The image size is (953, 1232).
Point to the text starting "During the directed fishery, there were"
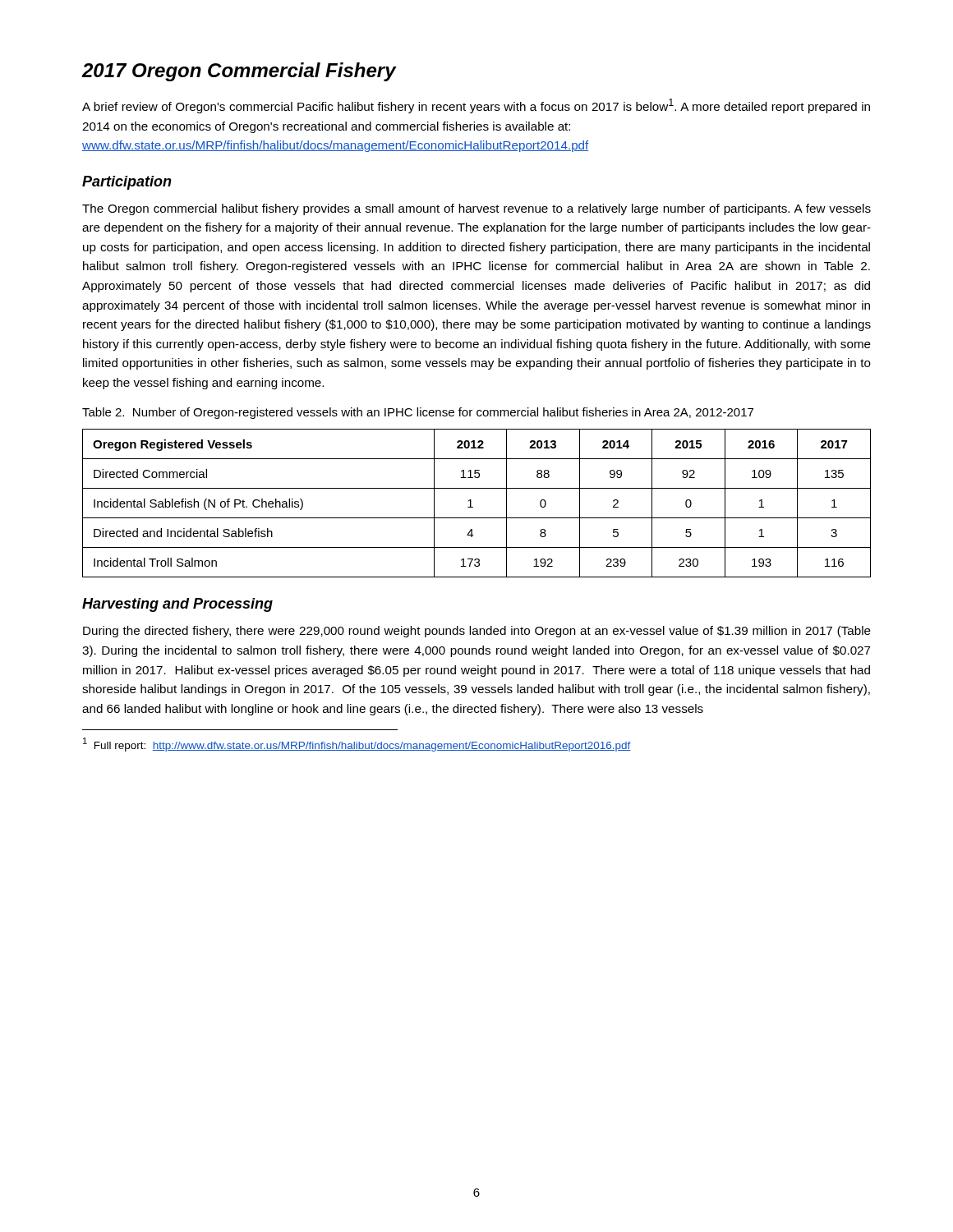tap(476, 669)
